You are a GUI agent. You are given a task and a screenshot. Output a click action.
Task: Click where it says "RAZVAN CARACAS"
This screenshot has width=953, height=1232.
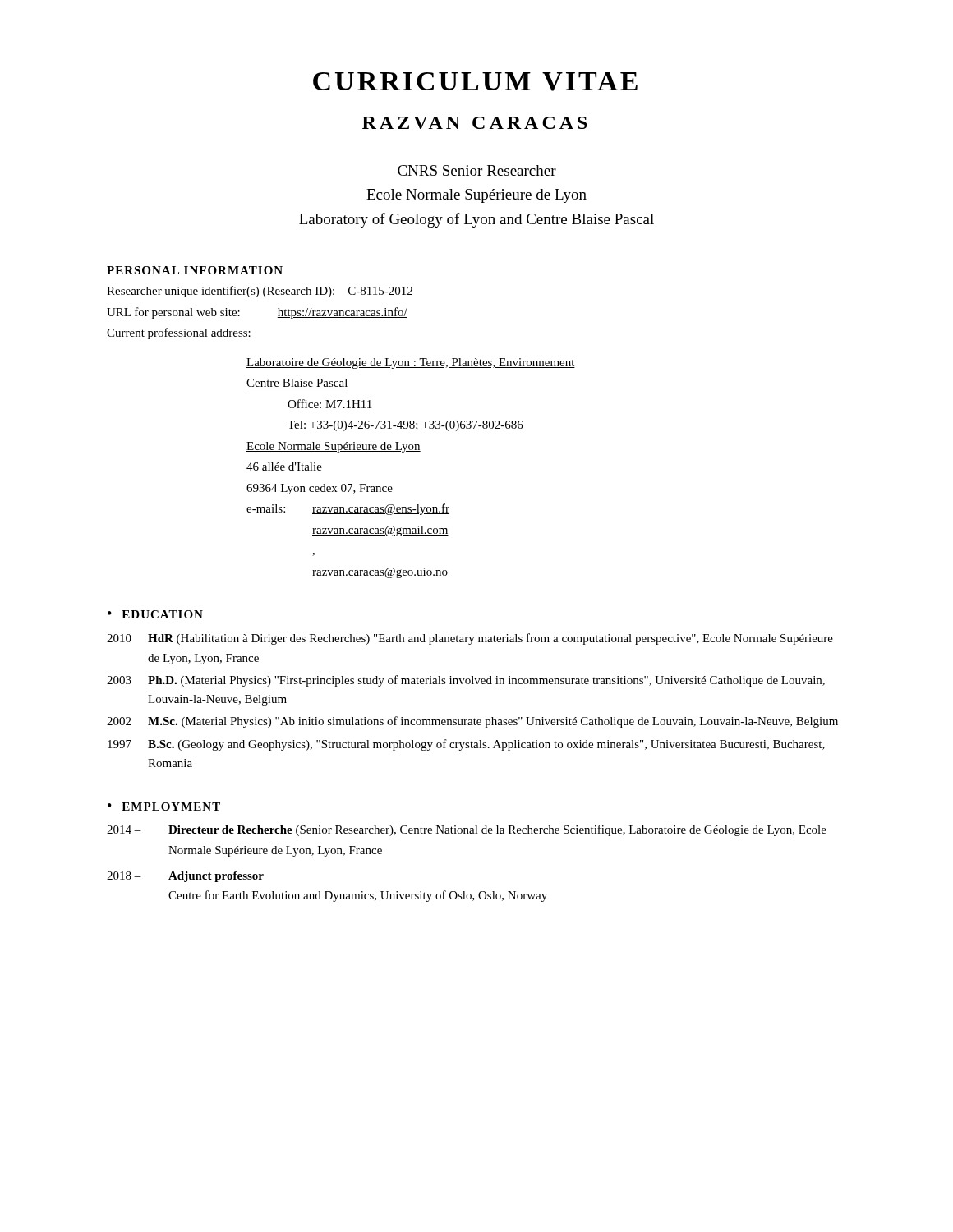click(x=476, y=123)
